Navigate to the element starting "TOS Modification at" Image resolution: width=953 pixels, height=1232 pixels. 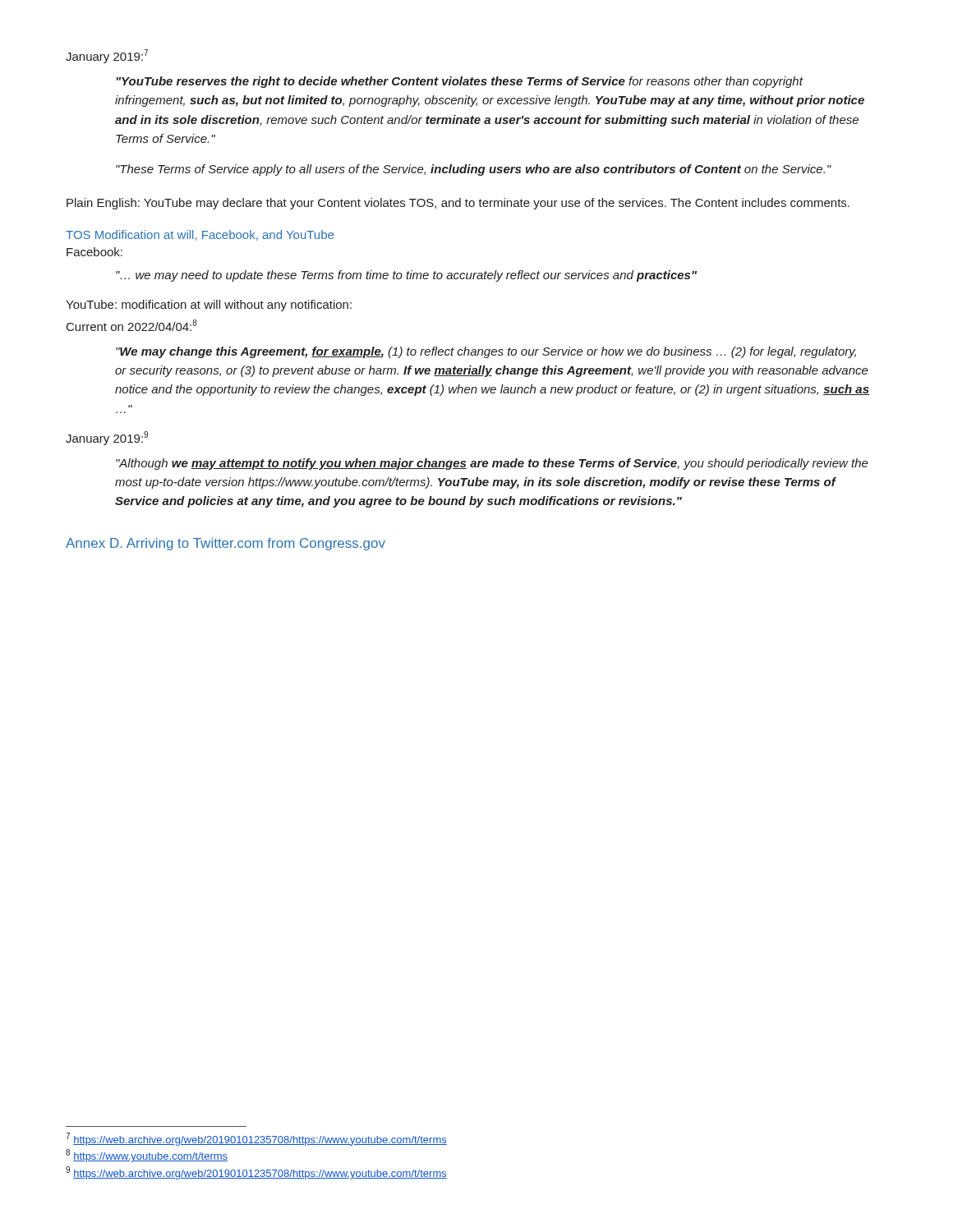[200, 234]
